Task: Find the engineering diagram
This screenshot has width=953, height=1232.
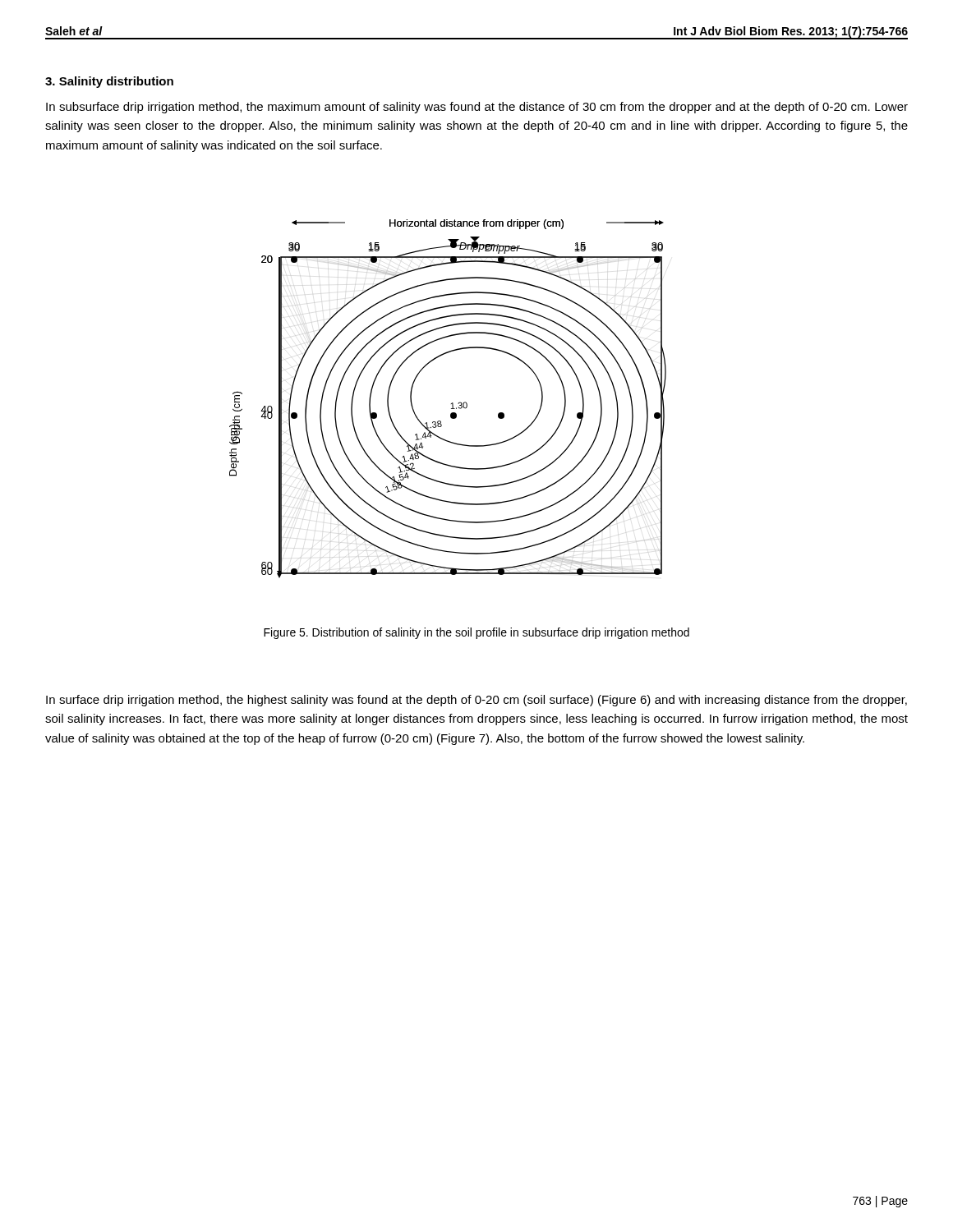Action: click(x=476, y=413)
